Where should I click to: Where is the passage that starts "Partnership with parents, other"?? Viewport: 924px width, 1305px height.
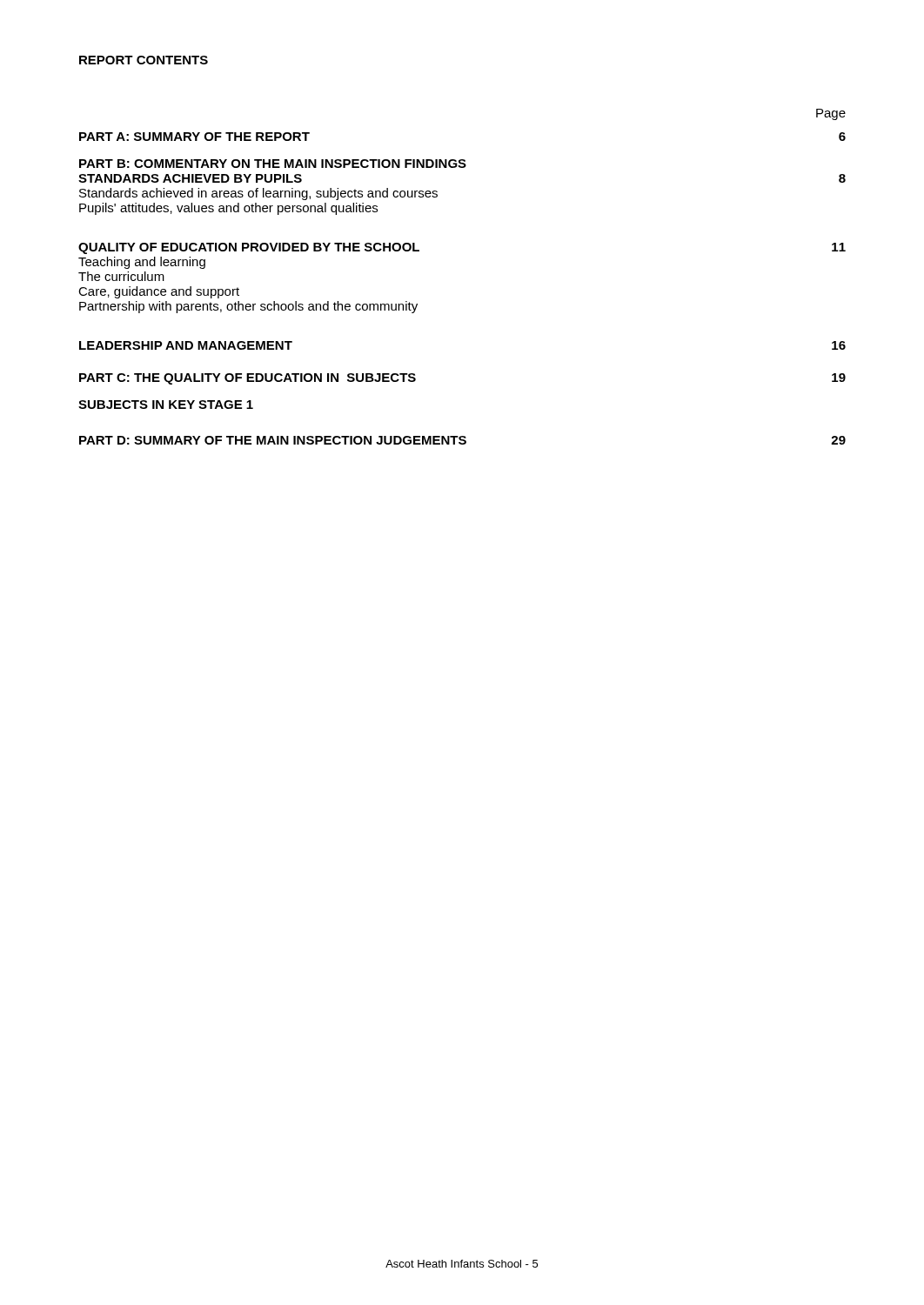(248, 307)
